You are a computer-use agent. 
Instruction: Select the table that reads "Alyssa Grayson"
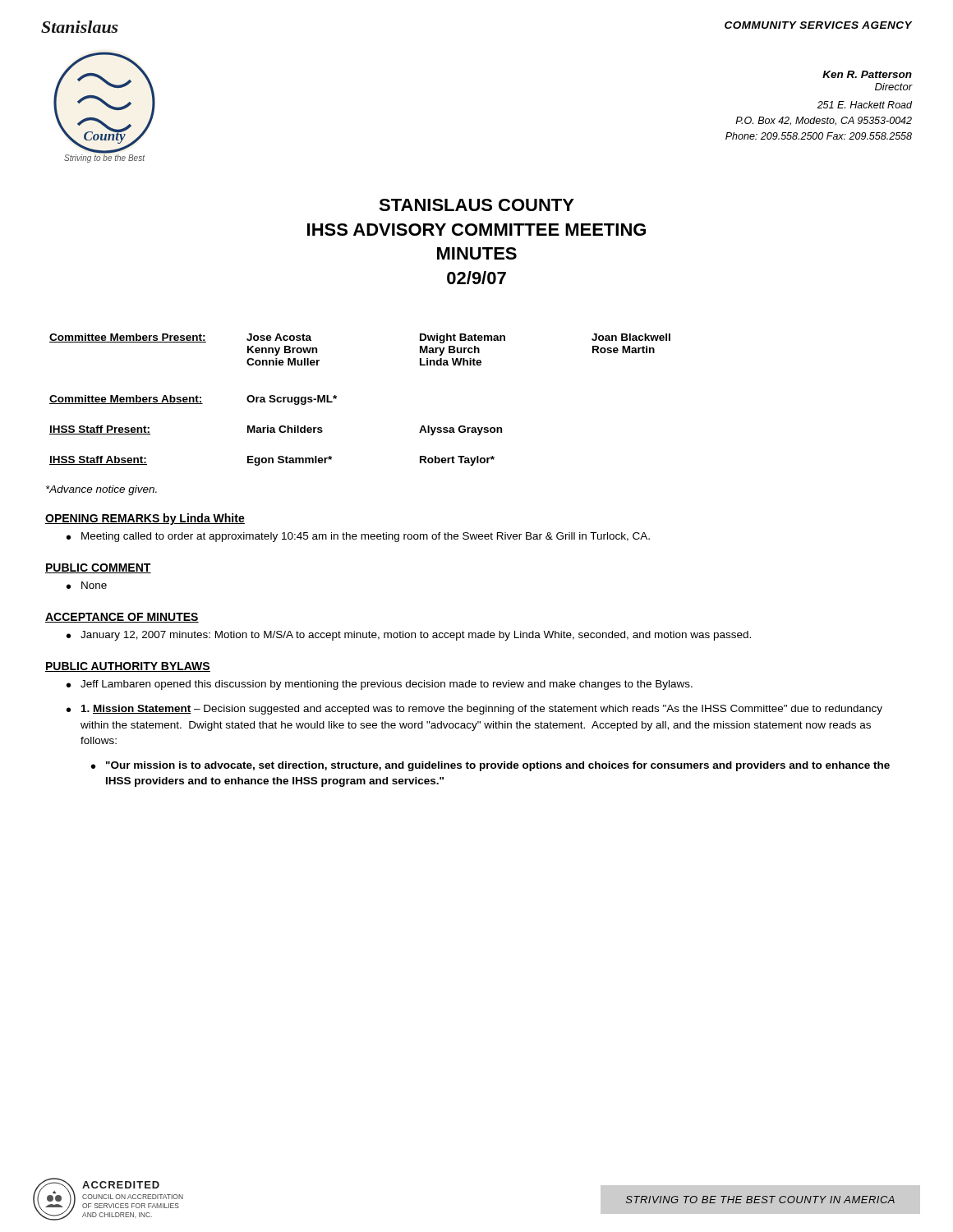476,398
